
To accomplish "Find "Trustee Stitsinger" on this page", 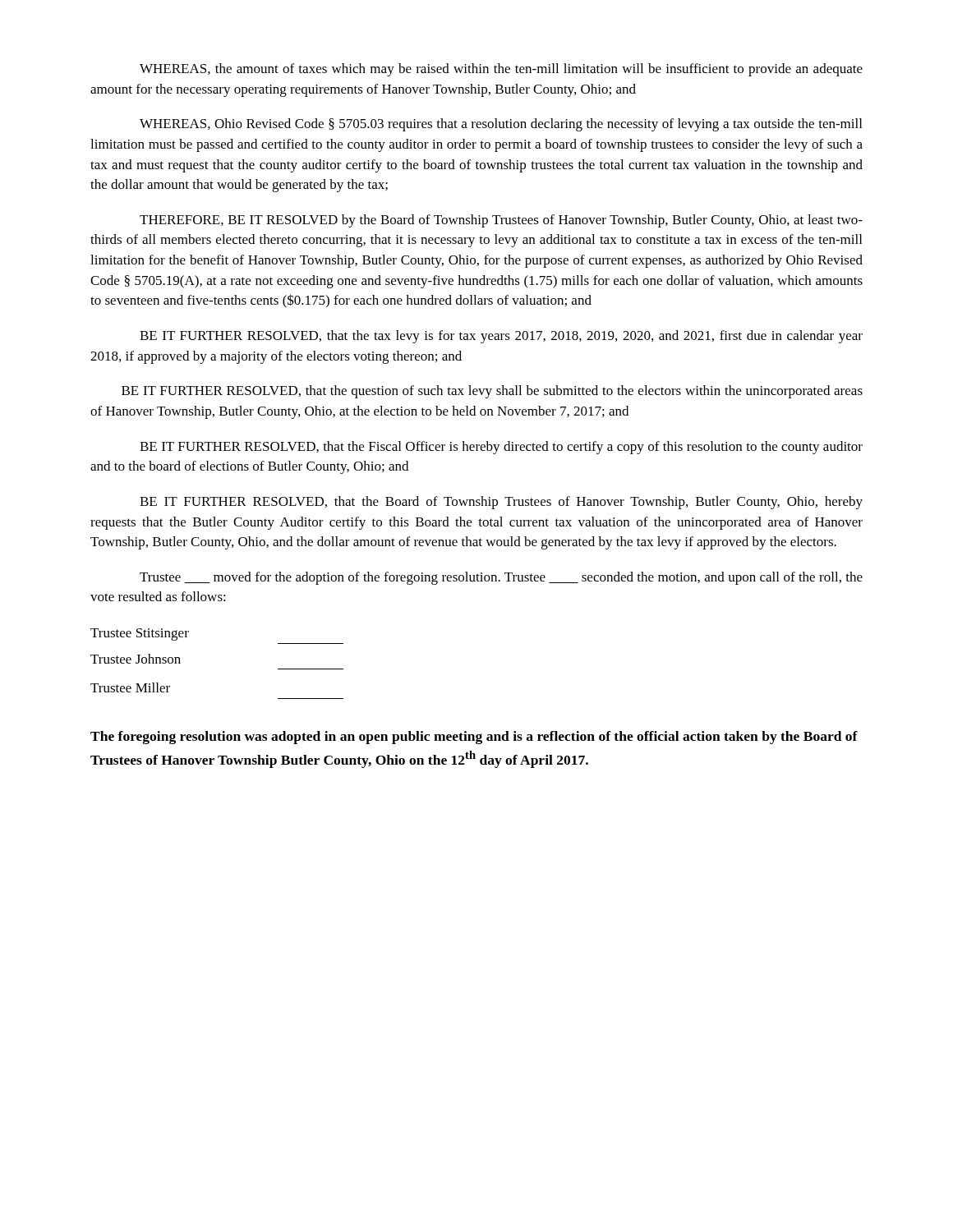I will [x=140, y=634].
